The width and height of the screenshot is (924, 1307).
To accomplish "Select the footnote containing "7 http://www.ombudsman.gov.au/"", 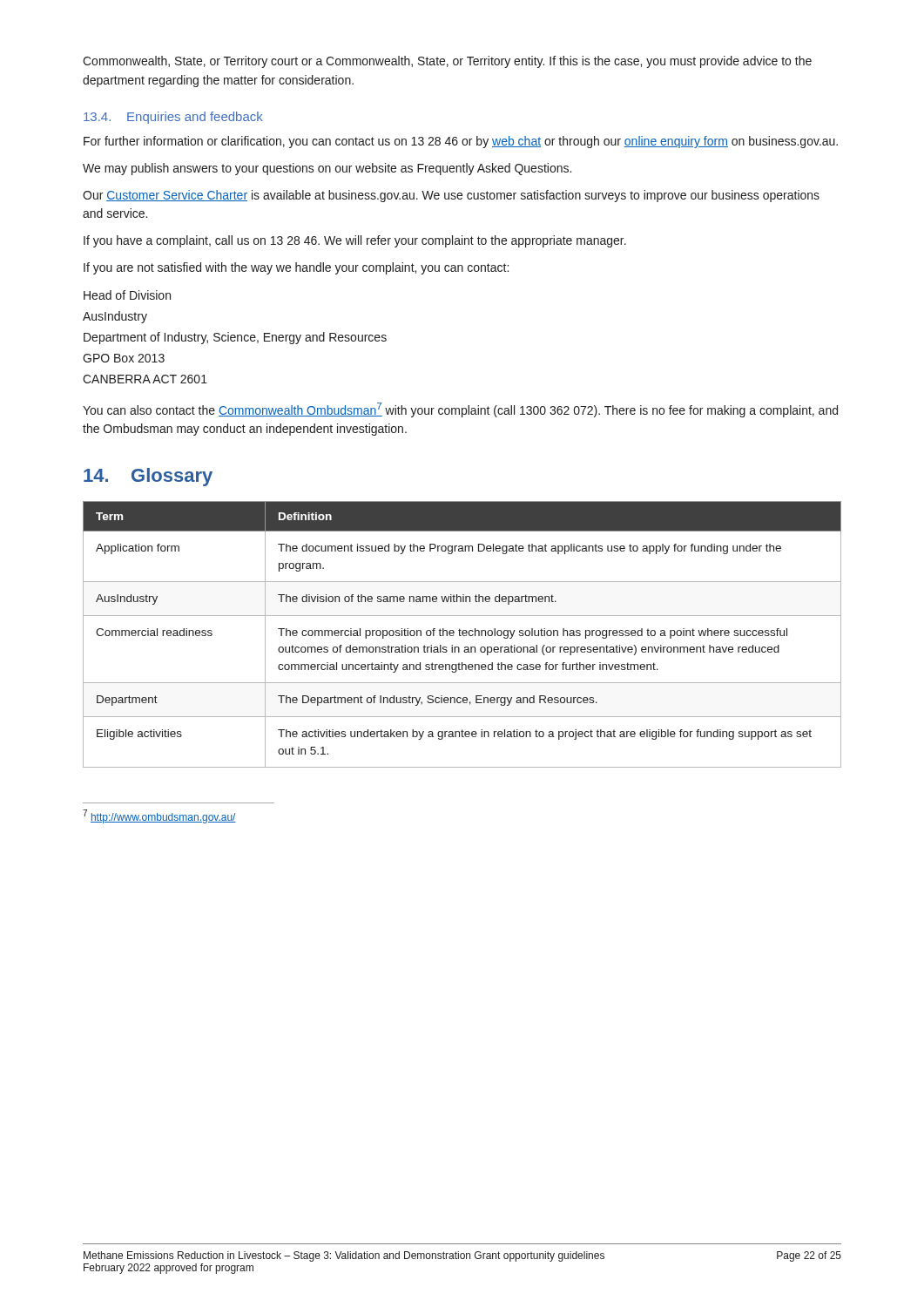I will (x=159, y=816).
